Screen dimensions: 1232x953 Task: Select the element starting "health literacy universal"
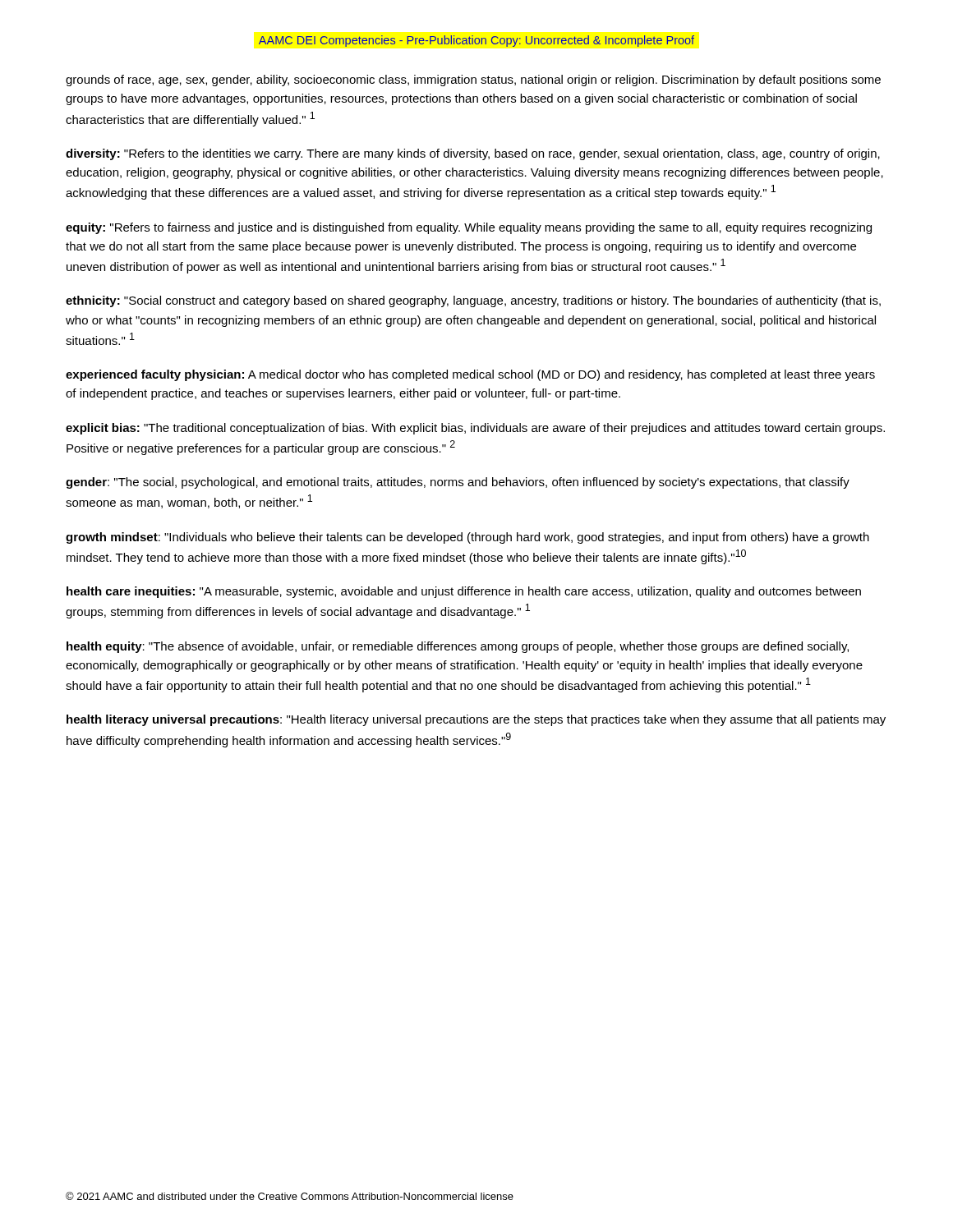(x=476, y=730)
